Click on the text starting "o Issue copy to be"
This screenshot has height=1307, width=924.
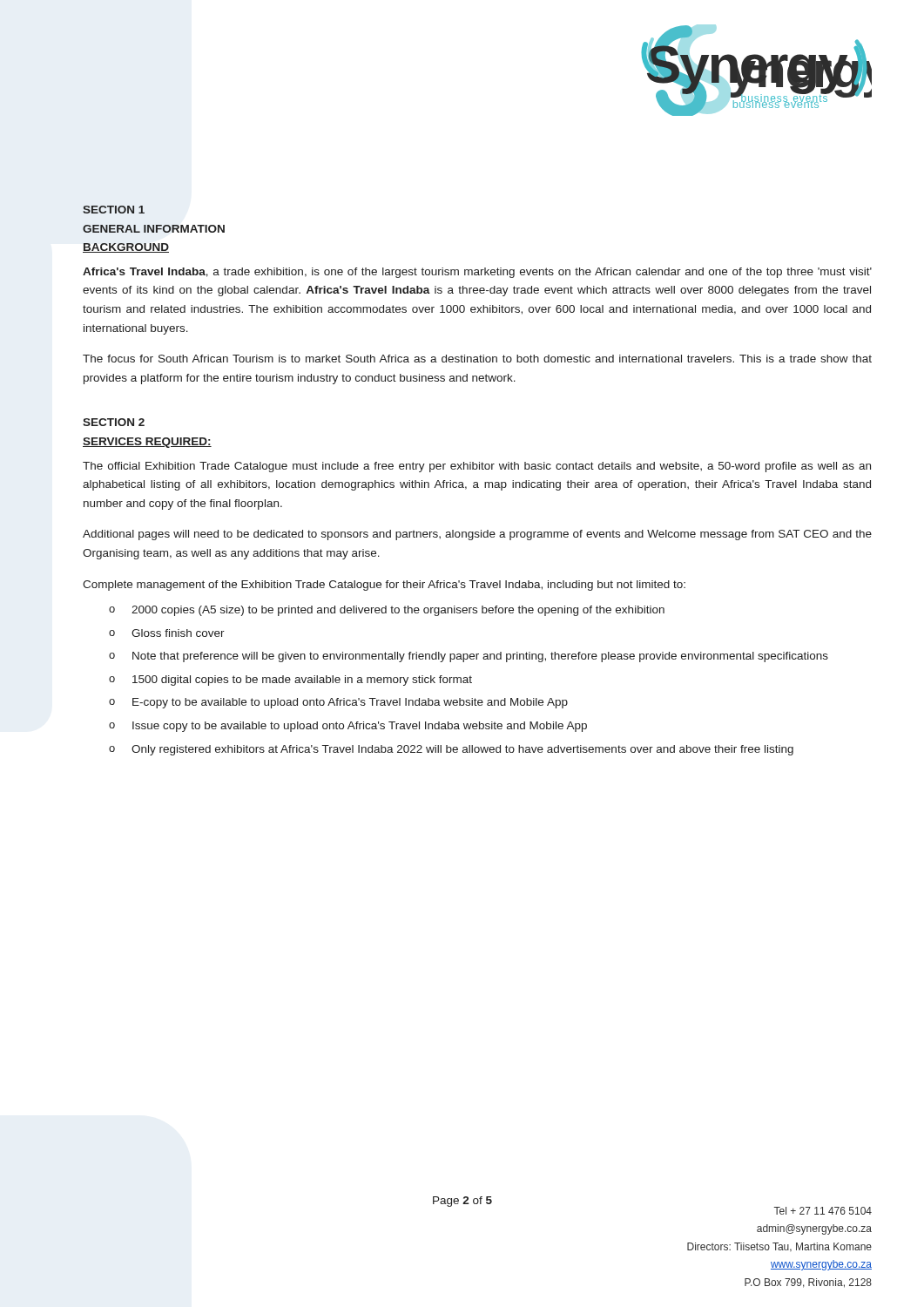(x=490, y=726)
